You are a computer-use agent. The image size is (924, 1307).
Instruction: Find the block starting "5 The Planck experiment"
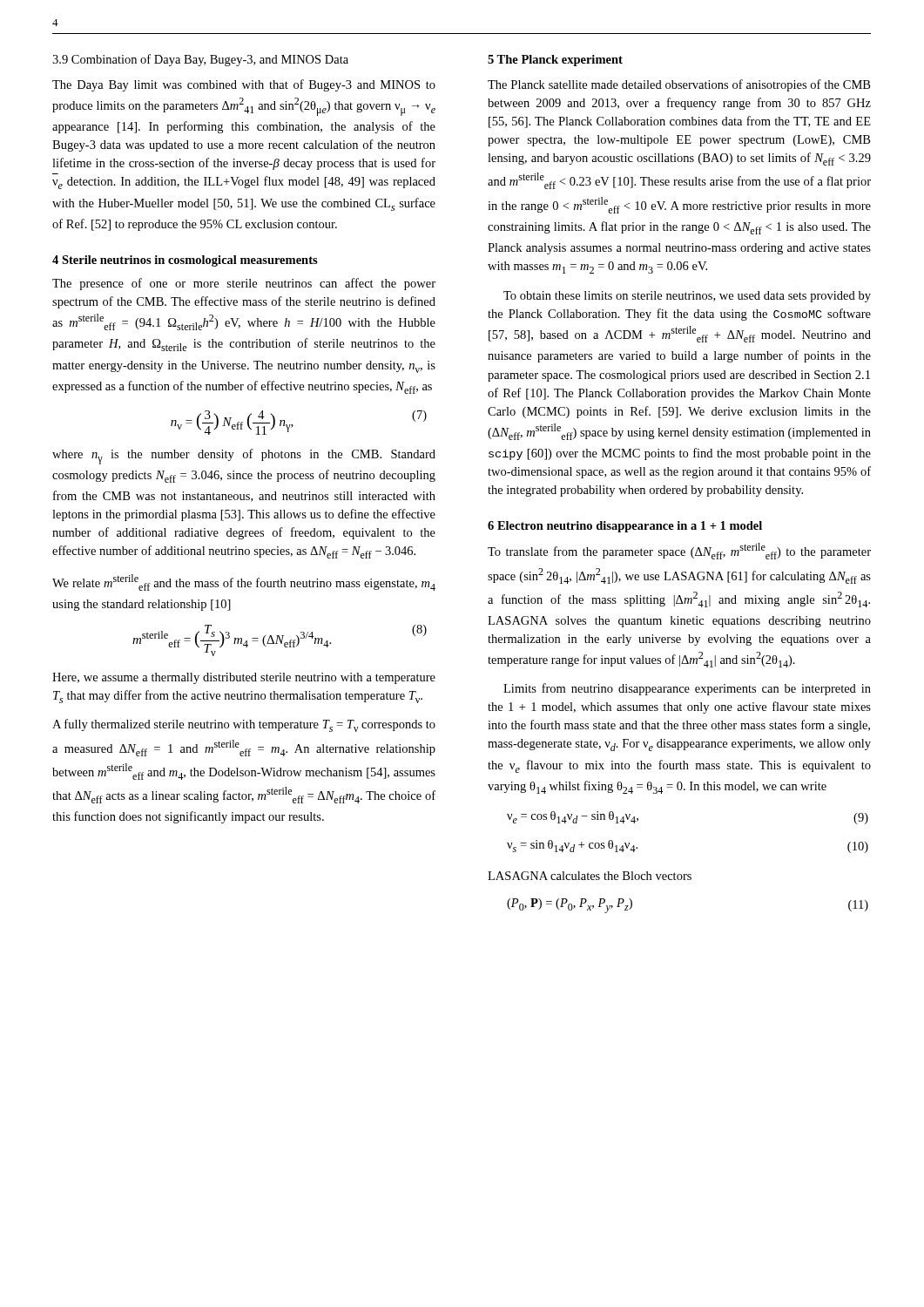[x=555, y=59]
